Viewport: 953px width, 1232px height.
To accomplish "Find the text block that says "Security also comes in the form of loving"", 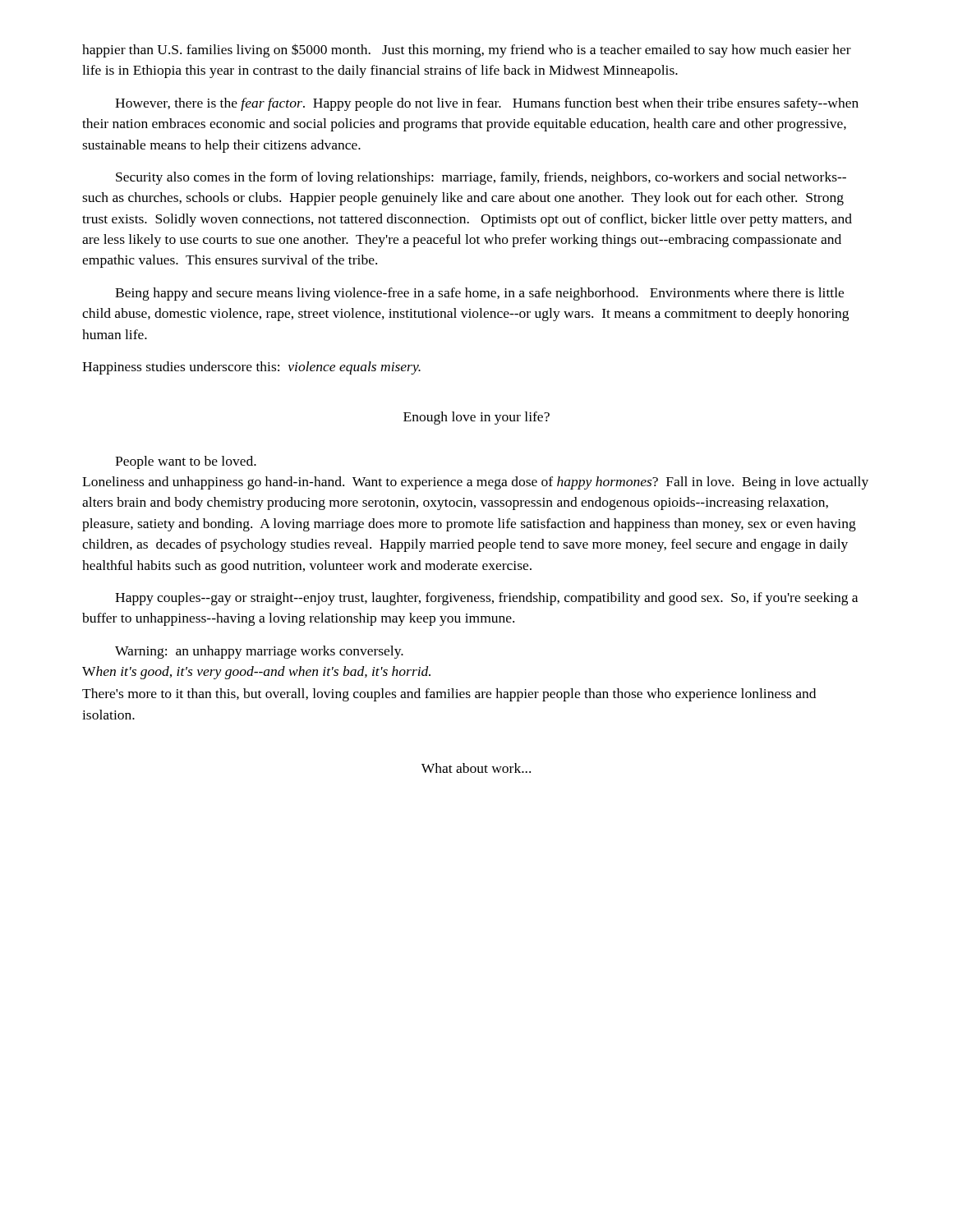I will [467, 218].
